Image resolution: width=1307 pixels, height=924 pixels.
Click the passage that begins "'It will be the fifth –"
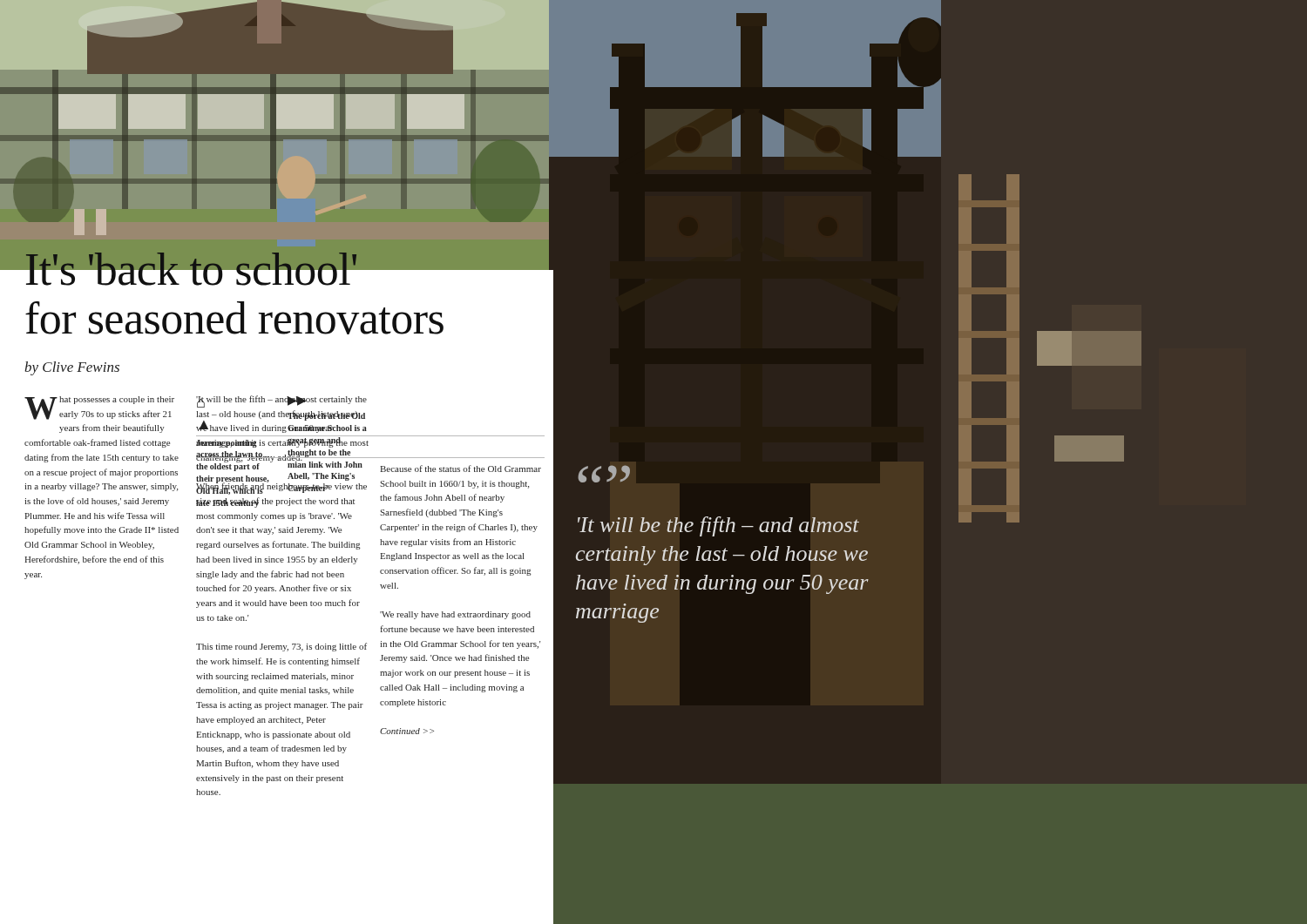282,595
